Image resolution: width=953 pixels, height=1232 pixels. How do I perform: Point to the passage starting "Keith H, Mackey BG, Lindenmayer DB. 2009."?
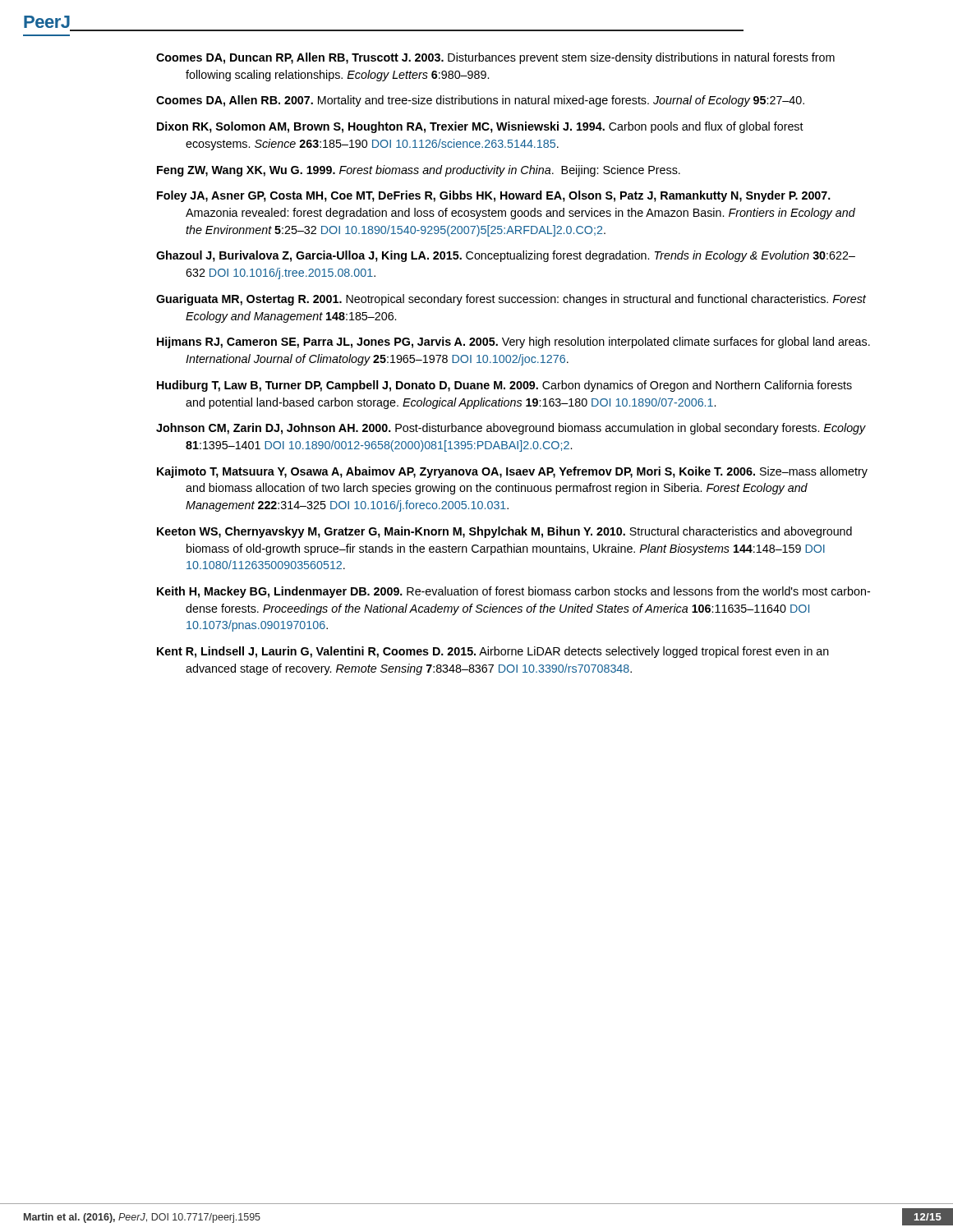[513, 608]
